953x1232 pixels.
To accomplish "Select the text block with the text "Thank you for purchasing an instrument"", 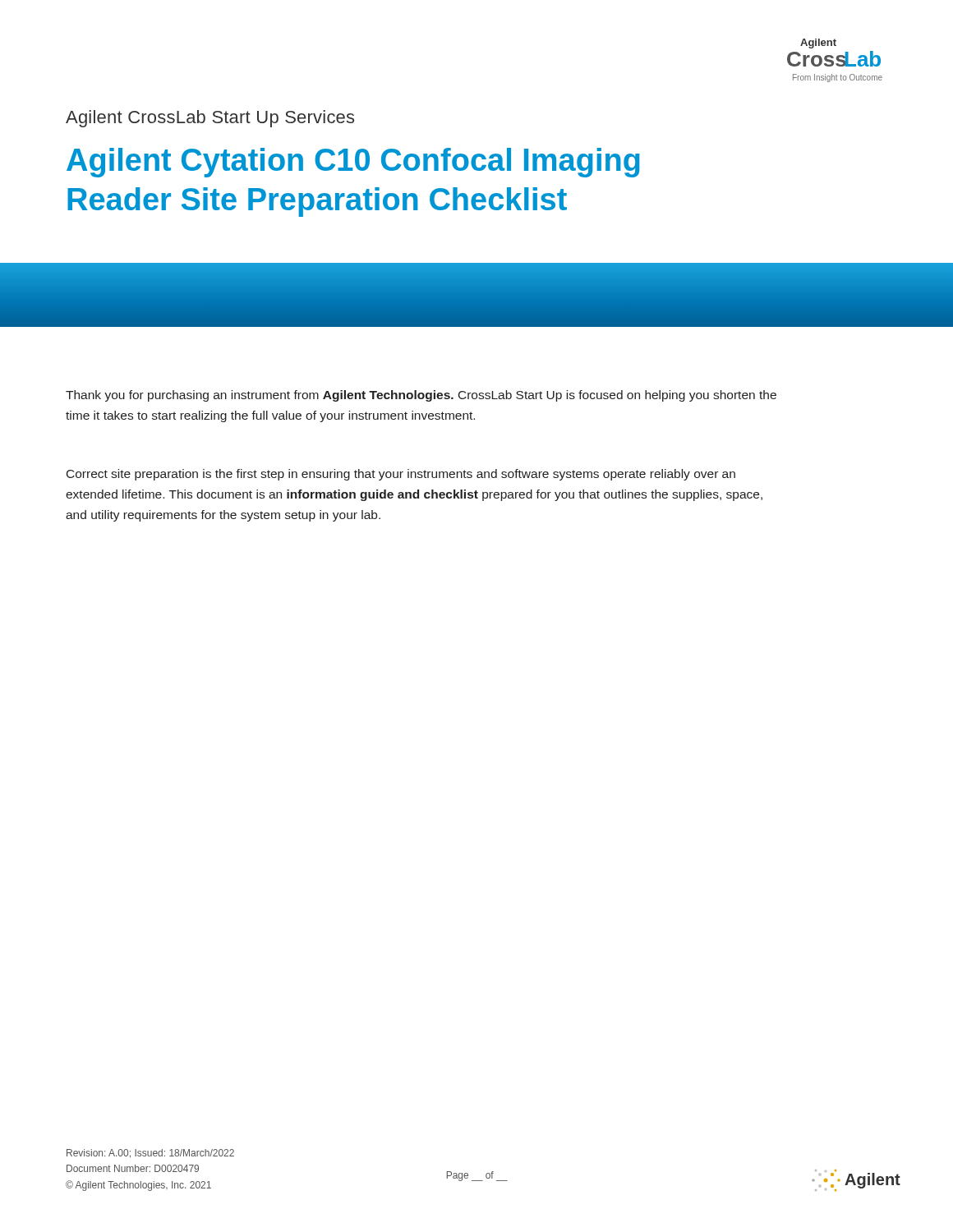I will tap(421, 405).
